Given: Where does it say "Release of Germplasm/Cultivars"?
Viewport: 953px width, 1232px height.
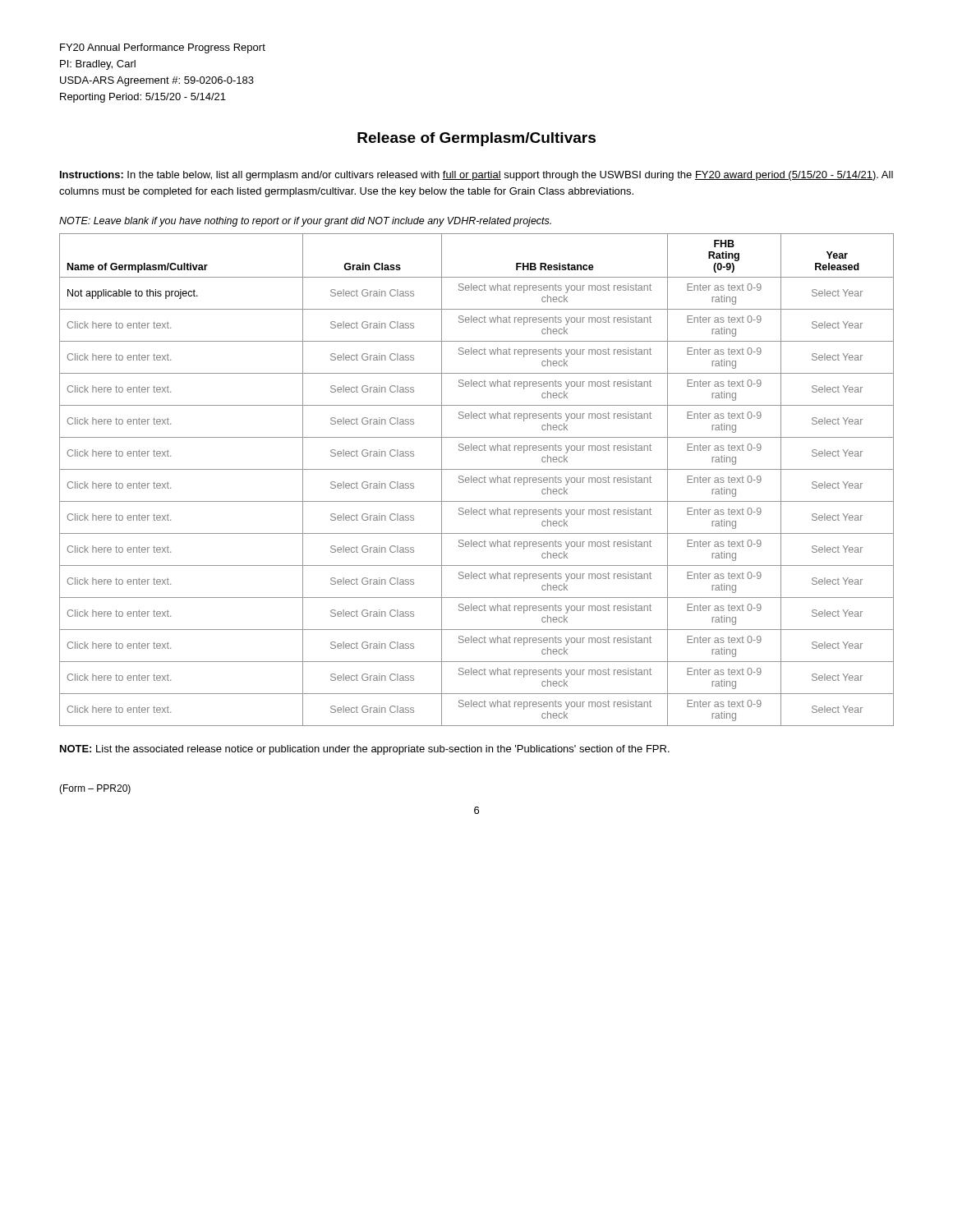Looking at the screenshot, I should pos(476,137).
